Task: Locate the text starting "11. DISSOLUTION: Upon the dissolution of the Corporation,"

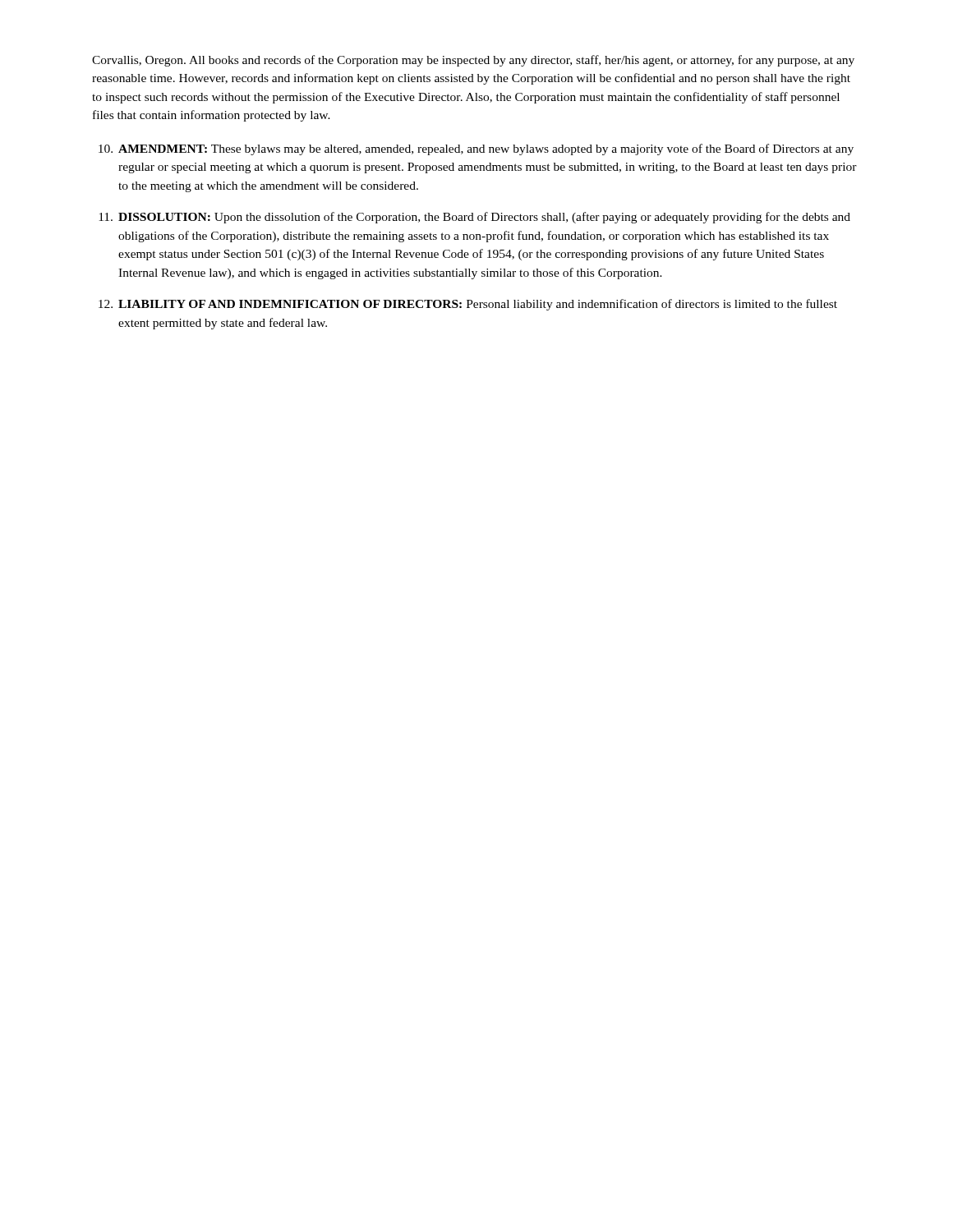Action: click(476, 245)
